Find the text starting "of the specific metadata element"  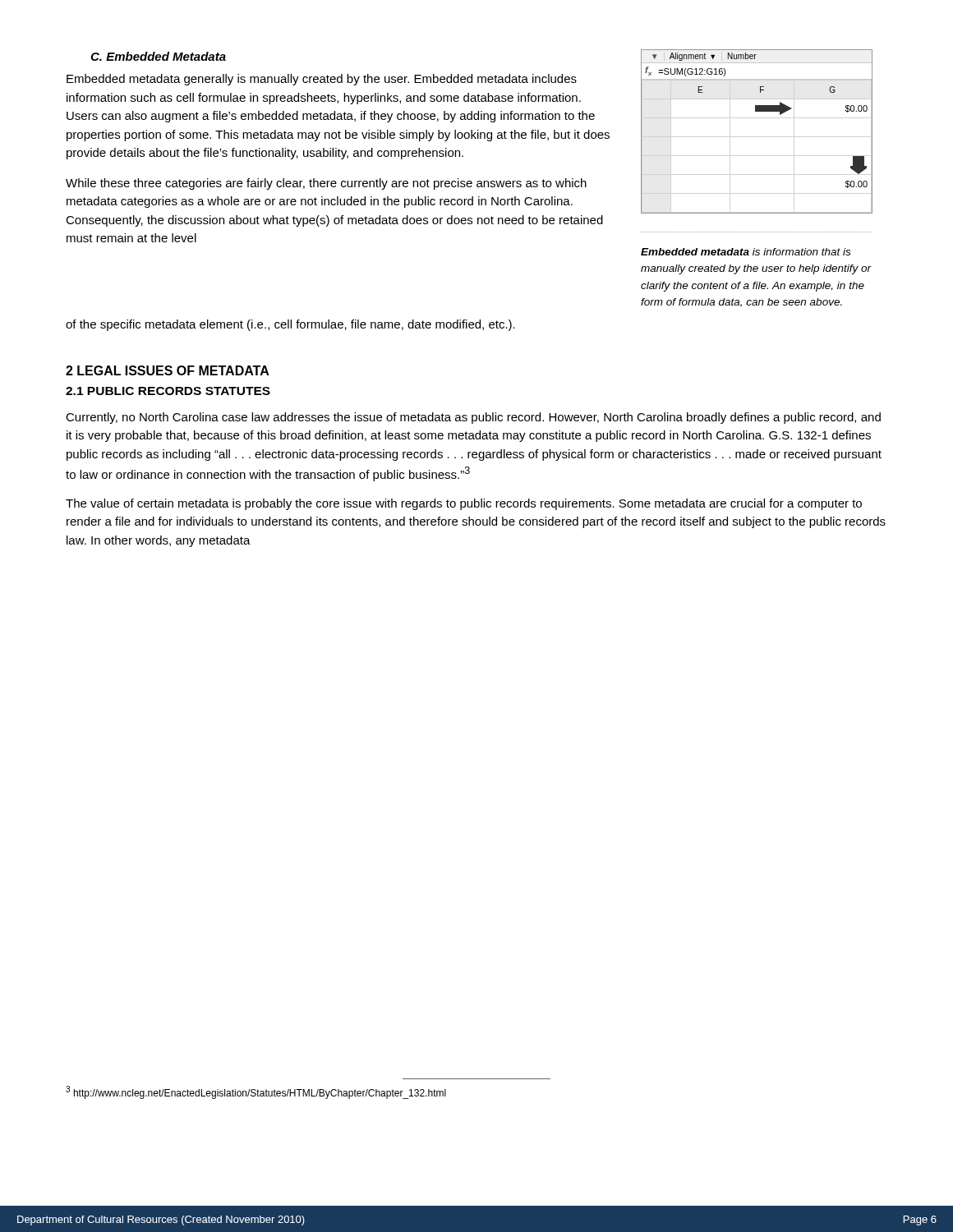(x=291, y=324)
